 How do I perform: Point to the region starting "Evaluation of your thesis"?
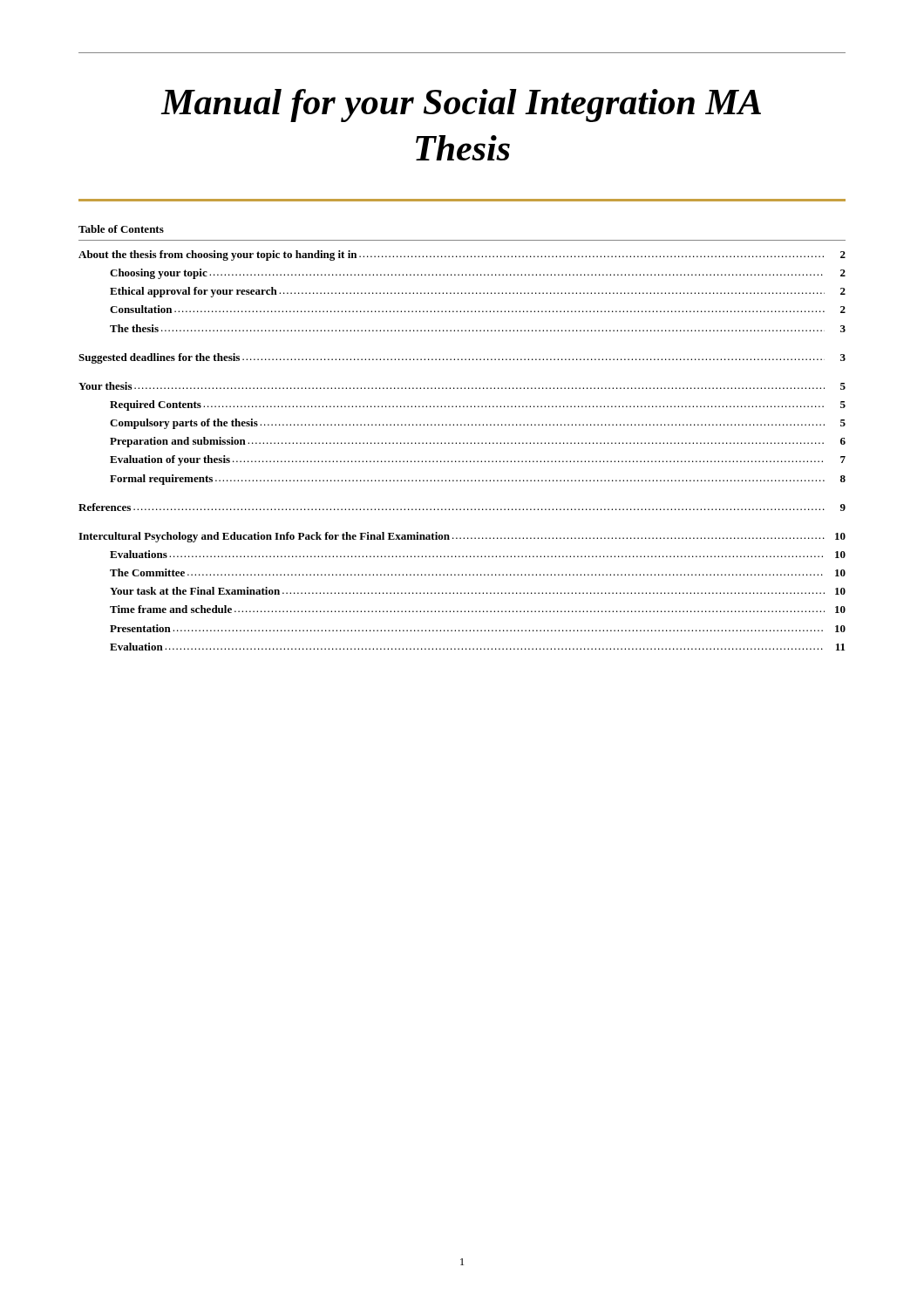coord(478,460)
